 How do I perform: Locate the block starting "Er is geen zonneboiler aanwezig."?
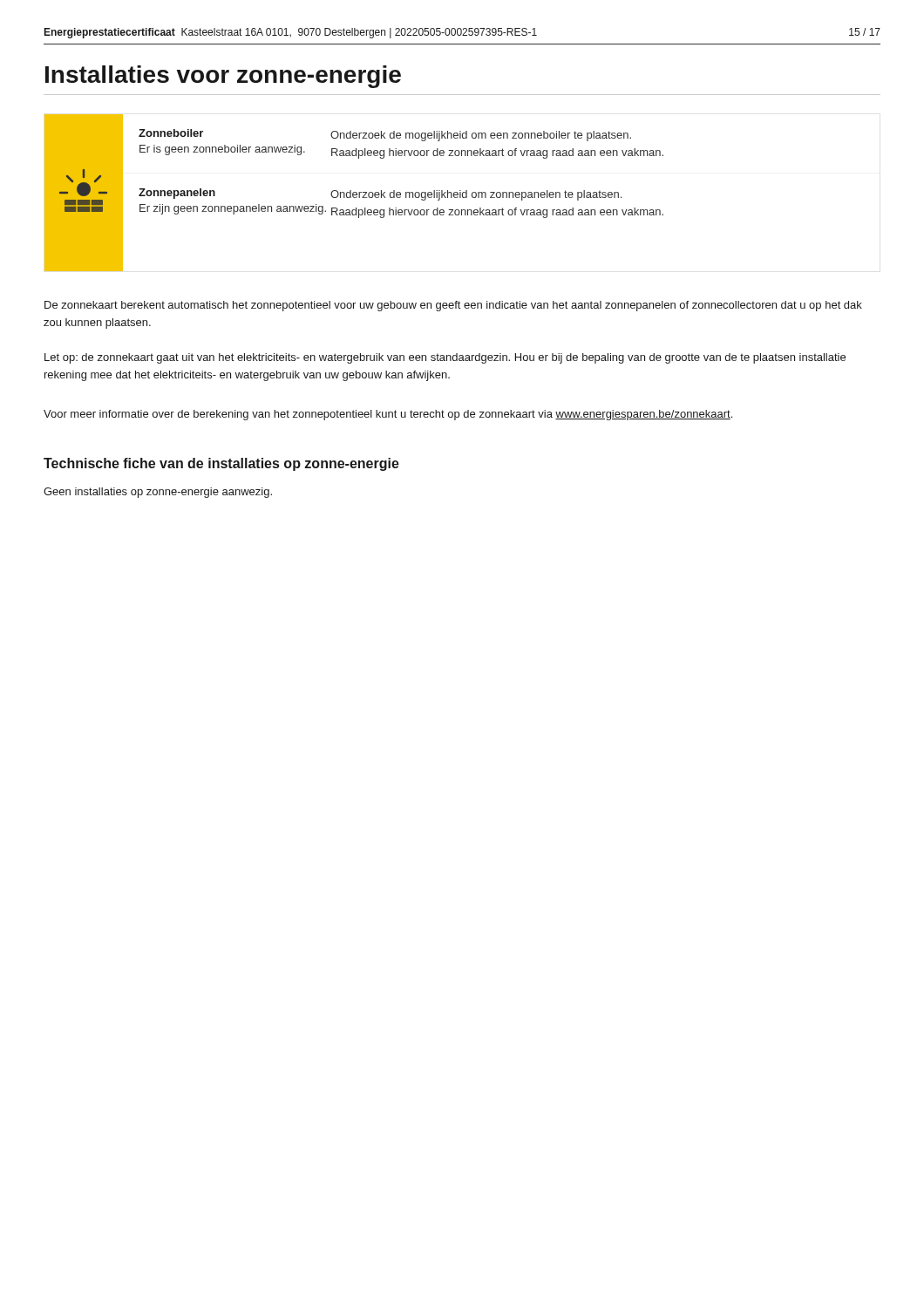(x=222, y=149)
